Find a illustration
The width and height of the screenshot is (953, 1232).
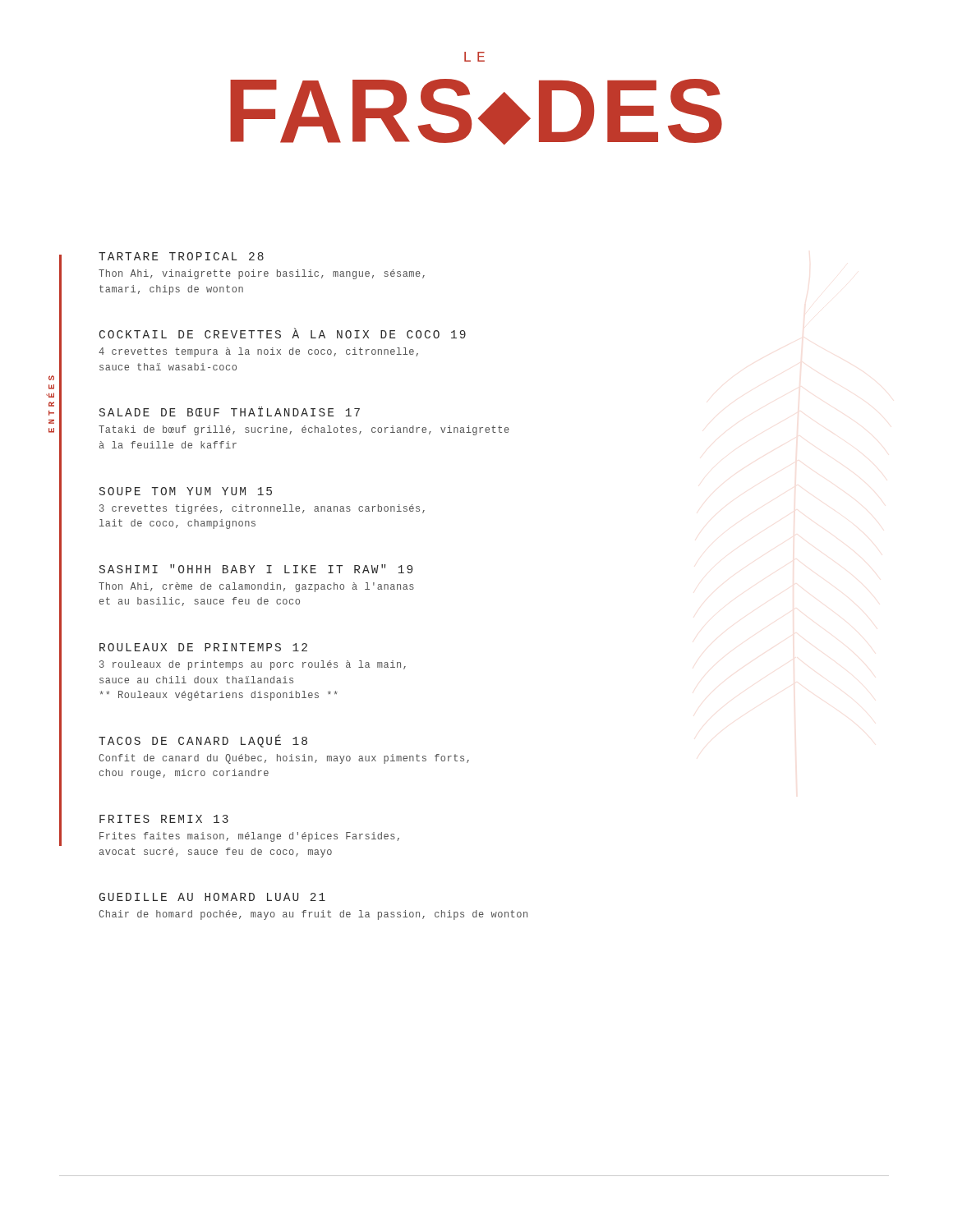(797, 526)
